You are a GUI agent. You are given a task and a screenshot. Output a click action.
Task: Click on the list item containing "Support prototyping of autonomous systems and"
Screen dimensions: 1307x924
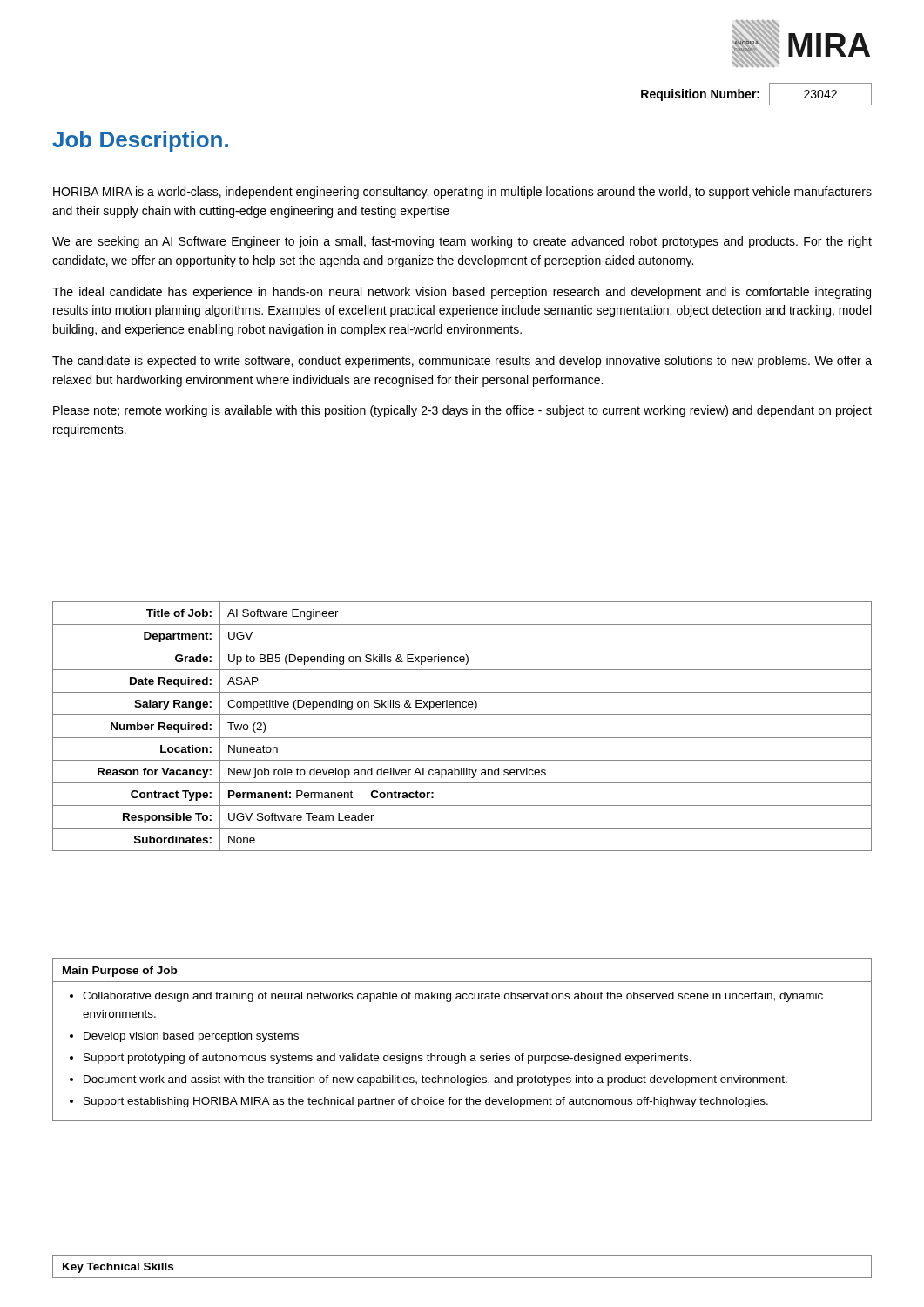[387, 1057]
